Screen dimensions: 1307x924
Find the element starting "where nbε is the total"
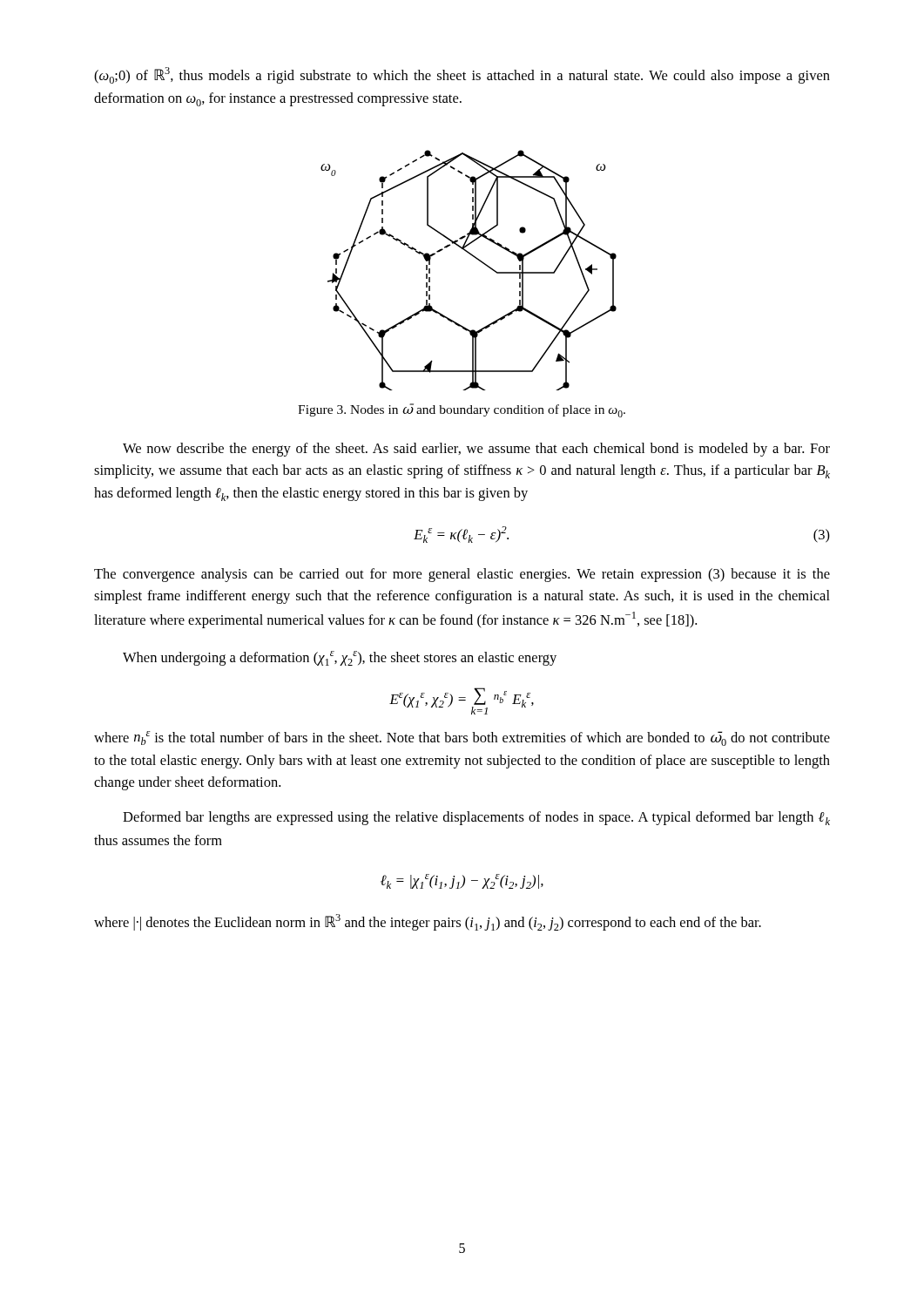pyautogui.click(x=462, y=758)
